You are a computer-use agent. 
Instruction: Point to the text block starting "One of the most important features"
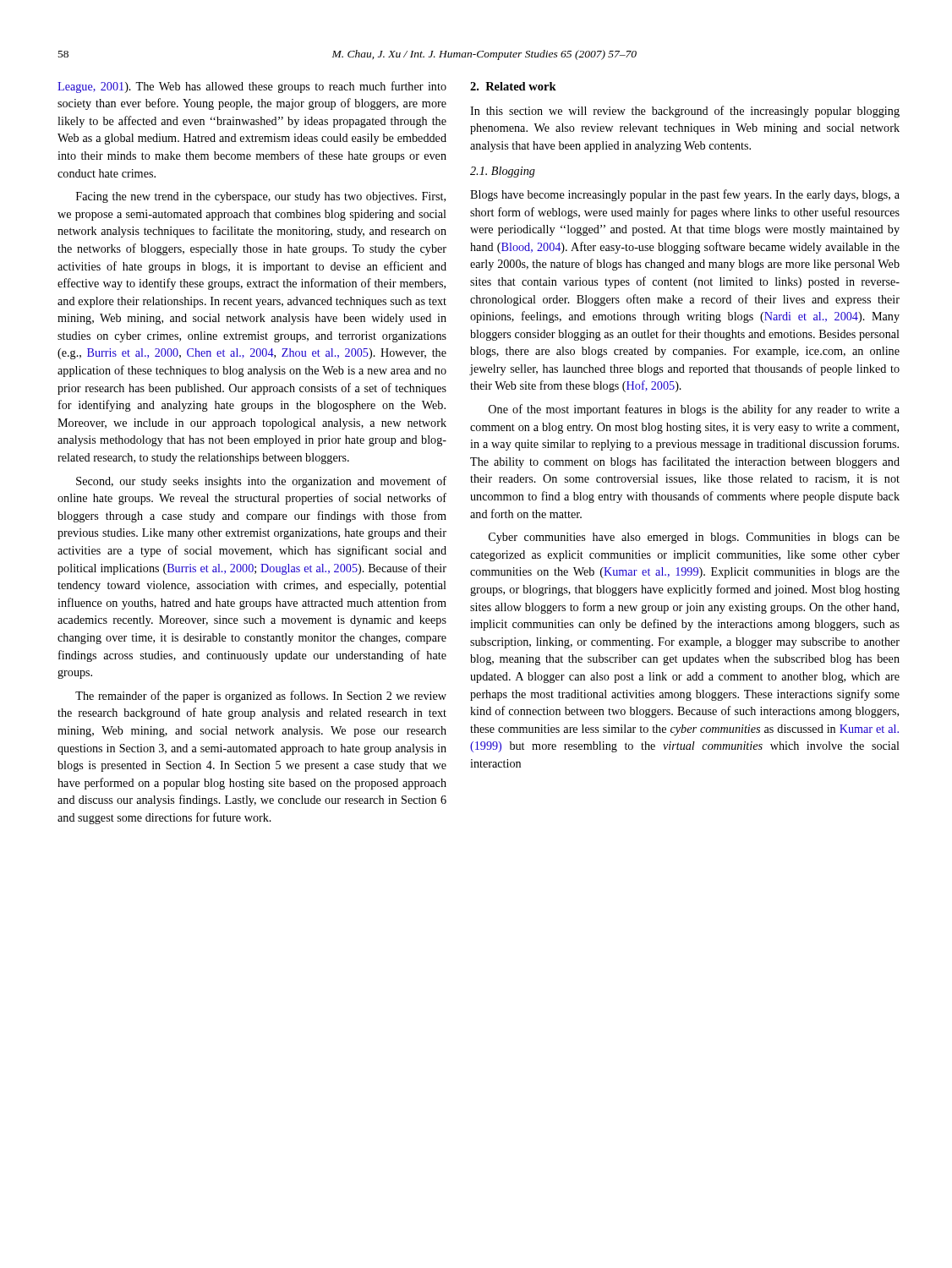point(685,462)
